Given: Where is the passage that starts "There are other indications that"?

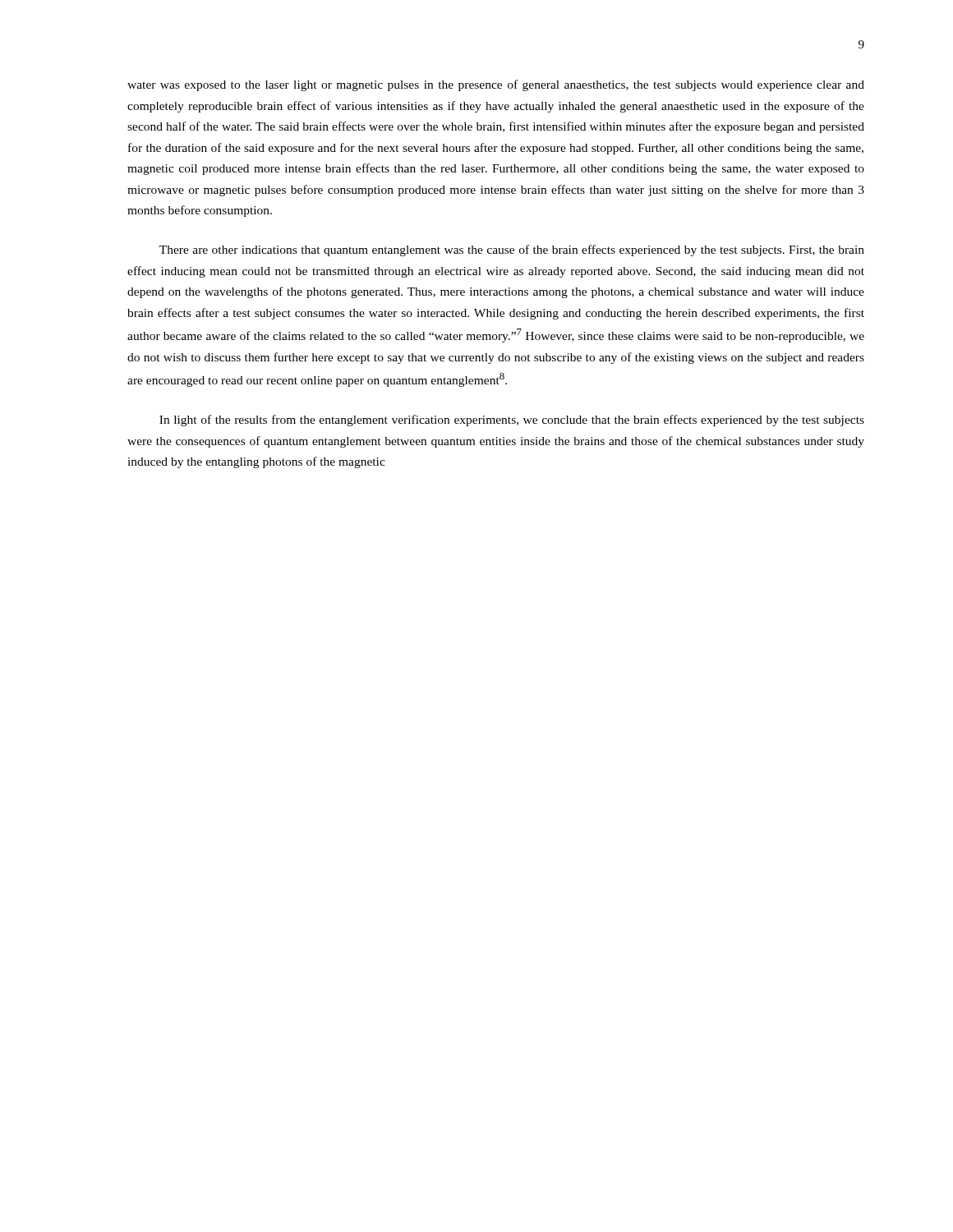Looking at the screenshot, I should click(x=496, y=315).
